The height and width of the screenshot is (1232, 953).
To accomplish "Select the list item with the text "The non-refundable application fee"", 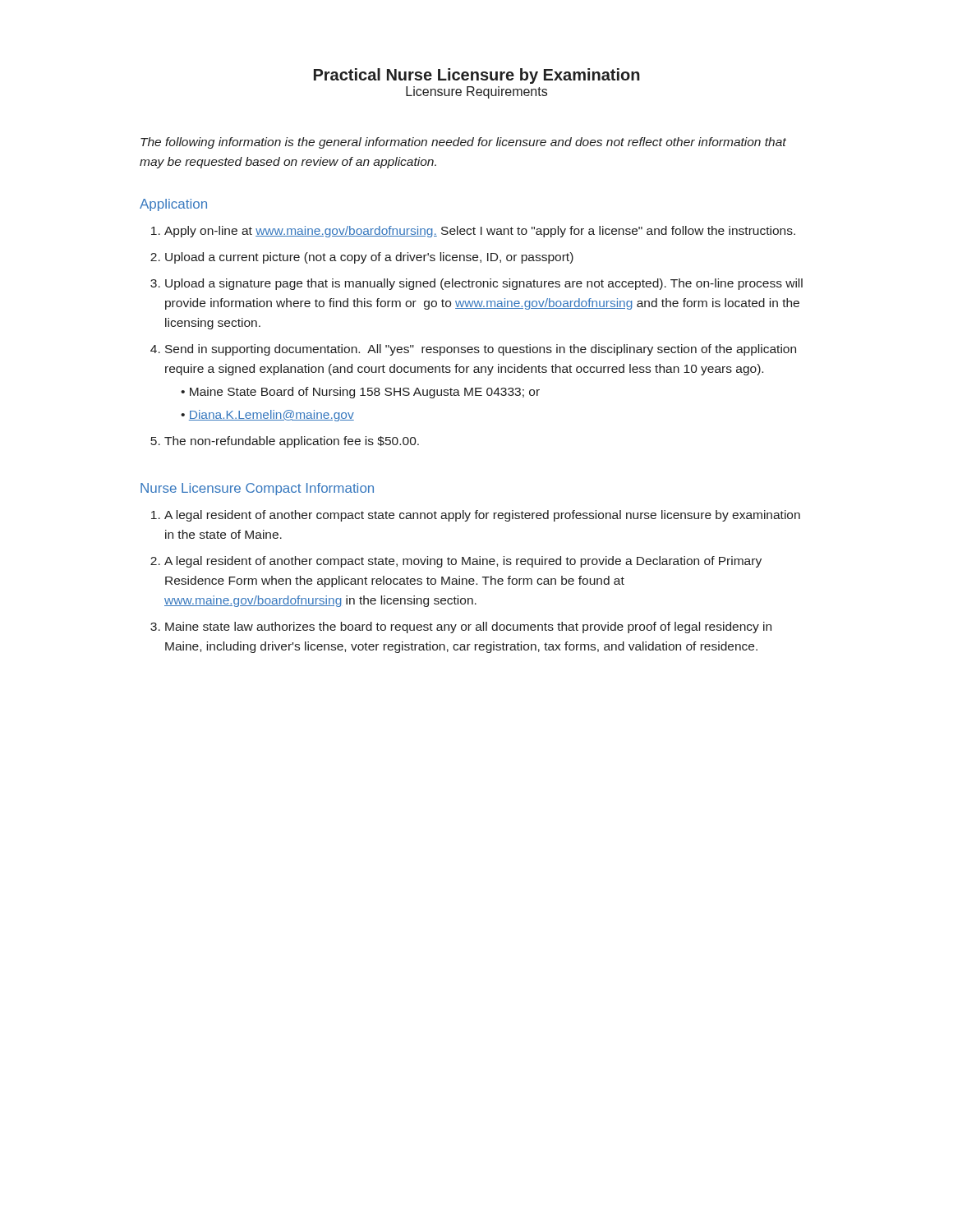I will tap(292, 442).
